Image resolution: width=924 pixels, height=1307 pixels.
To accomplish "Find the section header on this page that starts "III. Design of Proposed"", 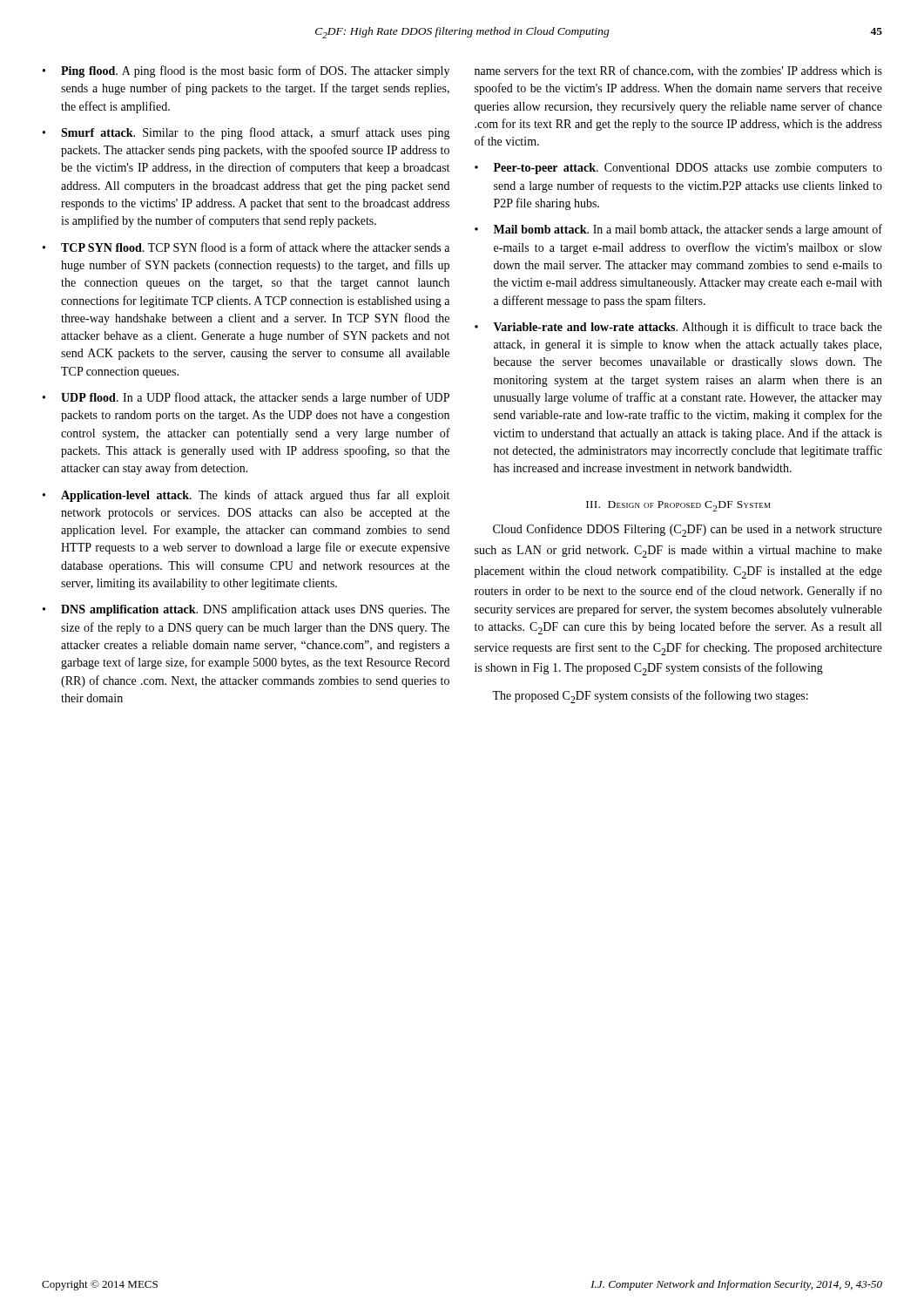I will 678,505.
